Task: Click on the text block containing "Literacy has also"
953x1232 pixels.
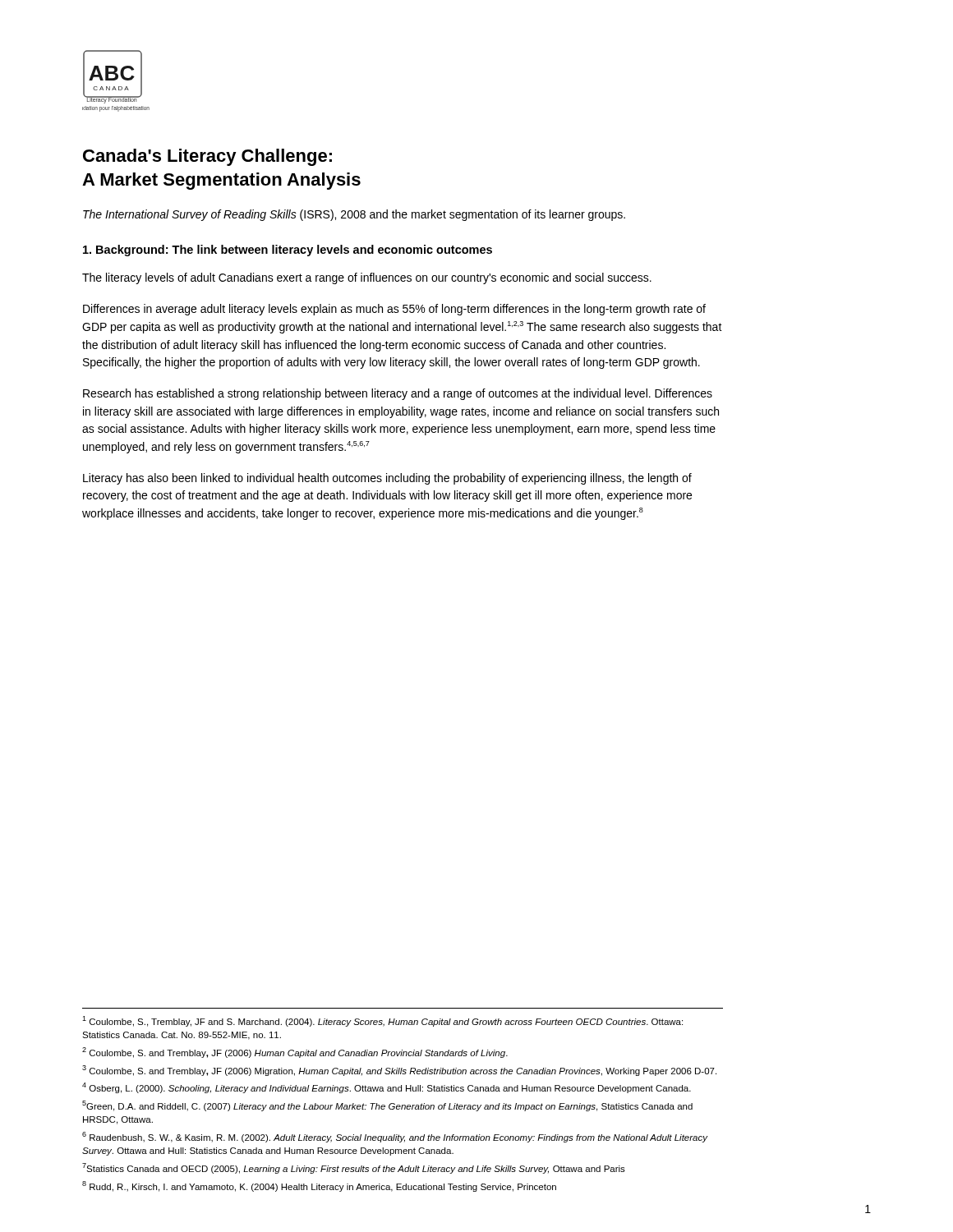Action: [387, 496]
